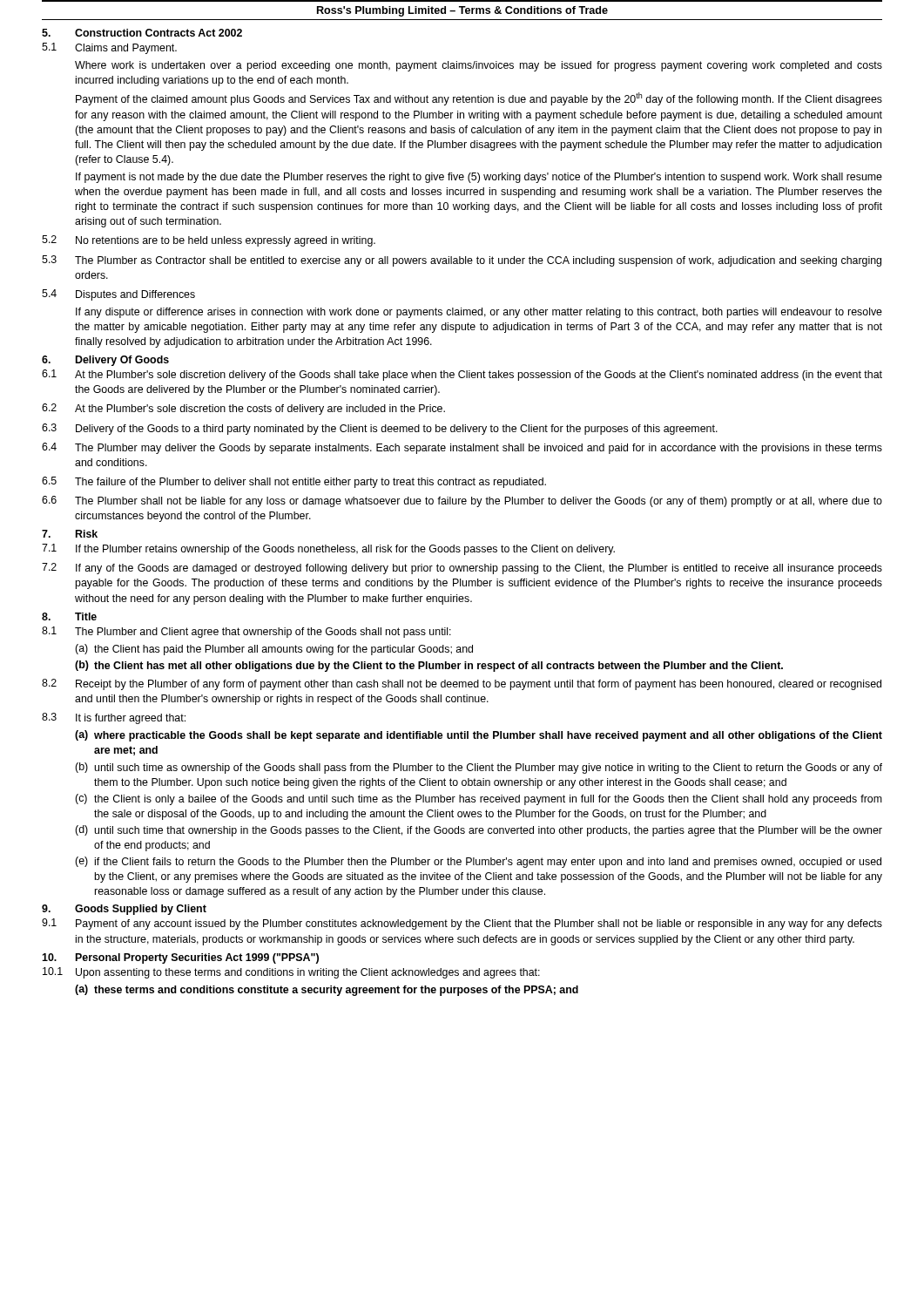
Task: Click the passage that begins "4 Disputes and"
Action: [462, 320]
